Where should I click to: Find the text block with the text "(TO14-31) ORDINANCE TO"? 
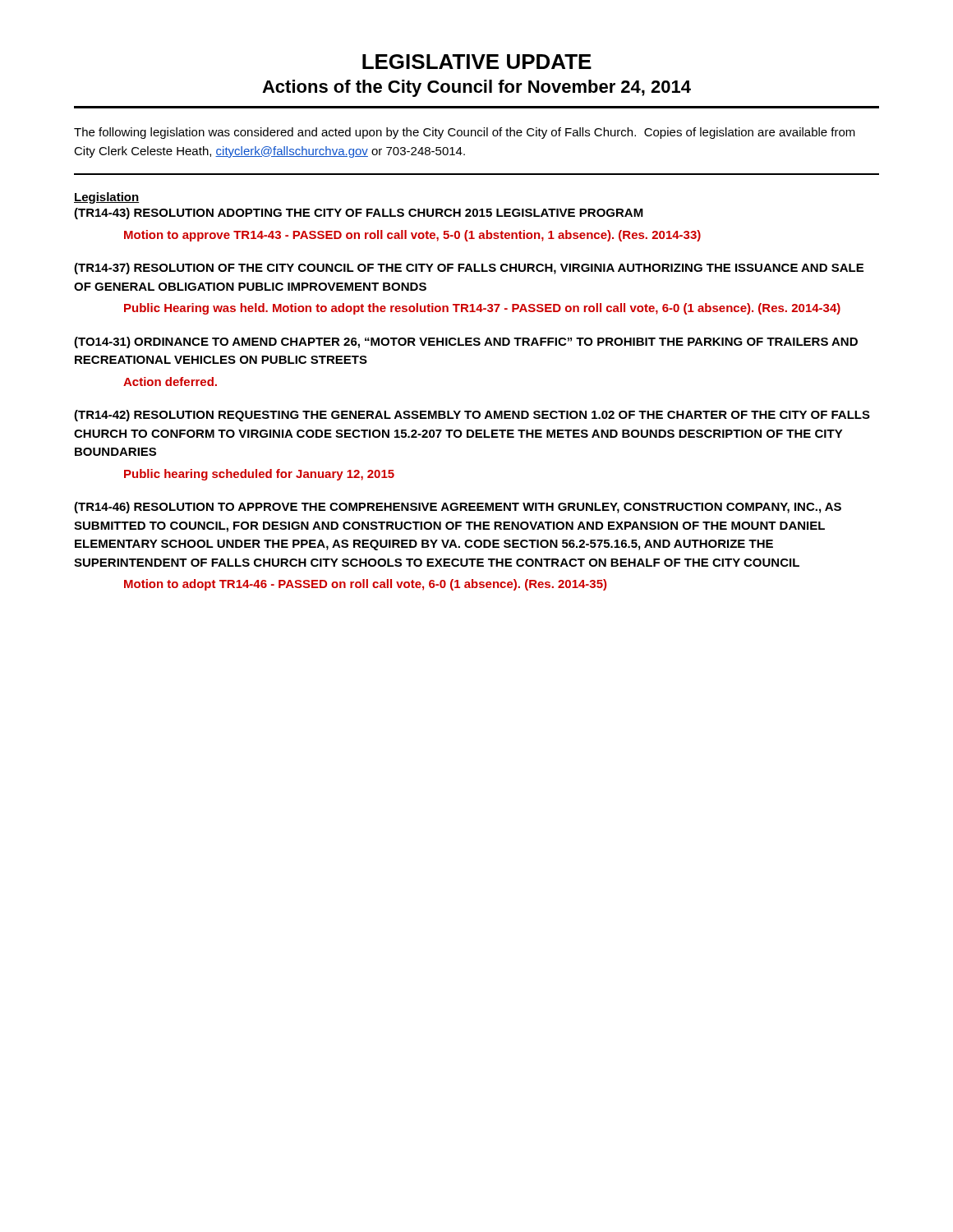tap(466, 342)
